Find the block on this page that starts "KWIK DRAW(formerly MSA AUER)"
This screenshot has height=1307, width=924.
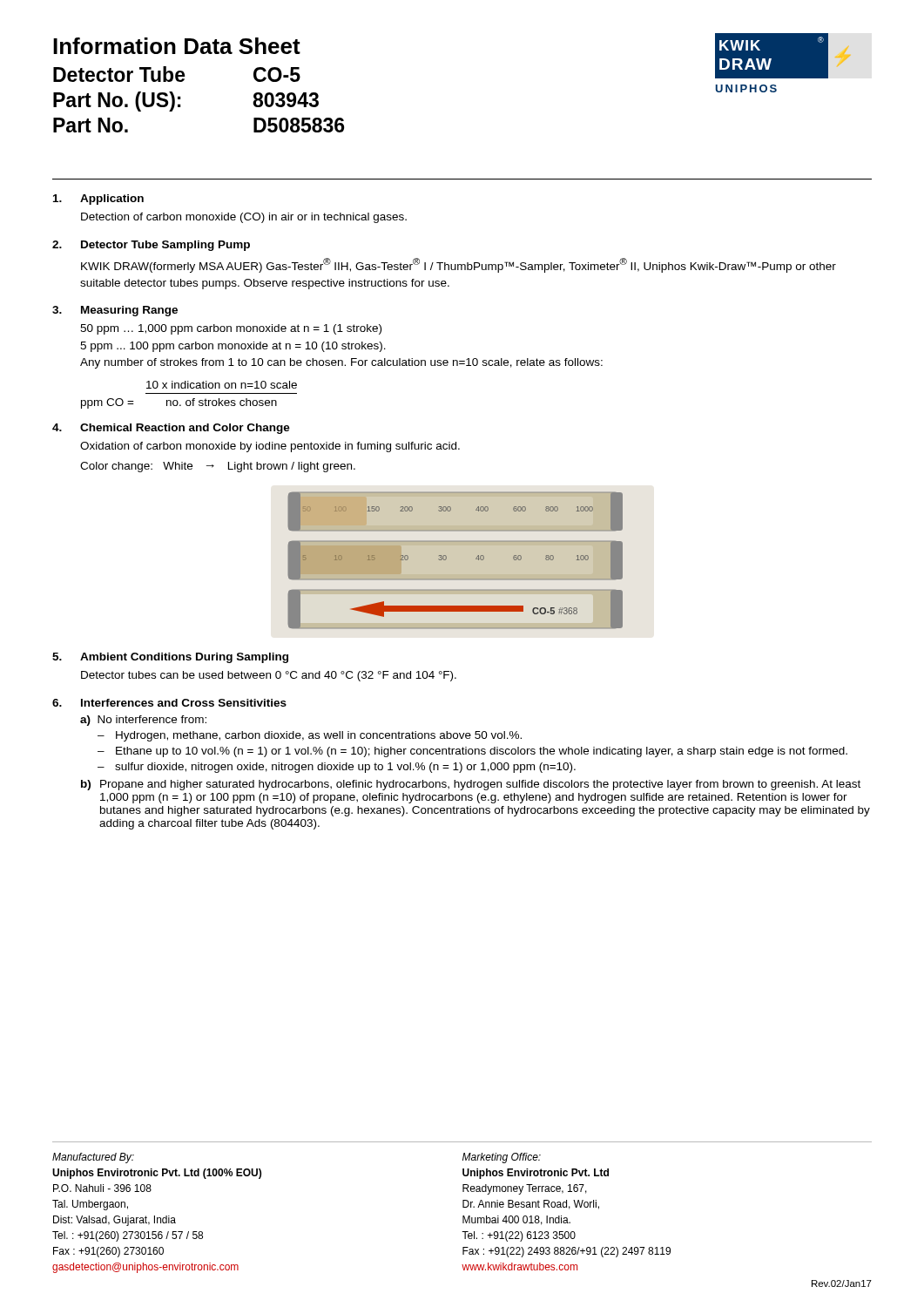[458, 272]
